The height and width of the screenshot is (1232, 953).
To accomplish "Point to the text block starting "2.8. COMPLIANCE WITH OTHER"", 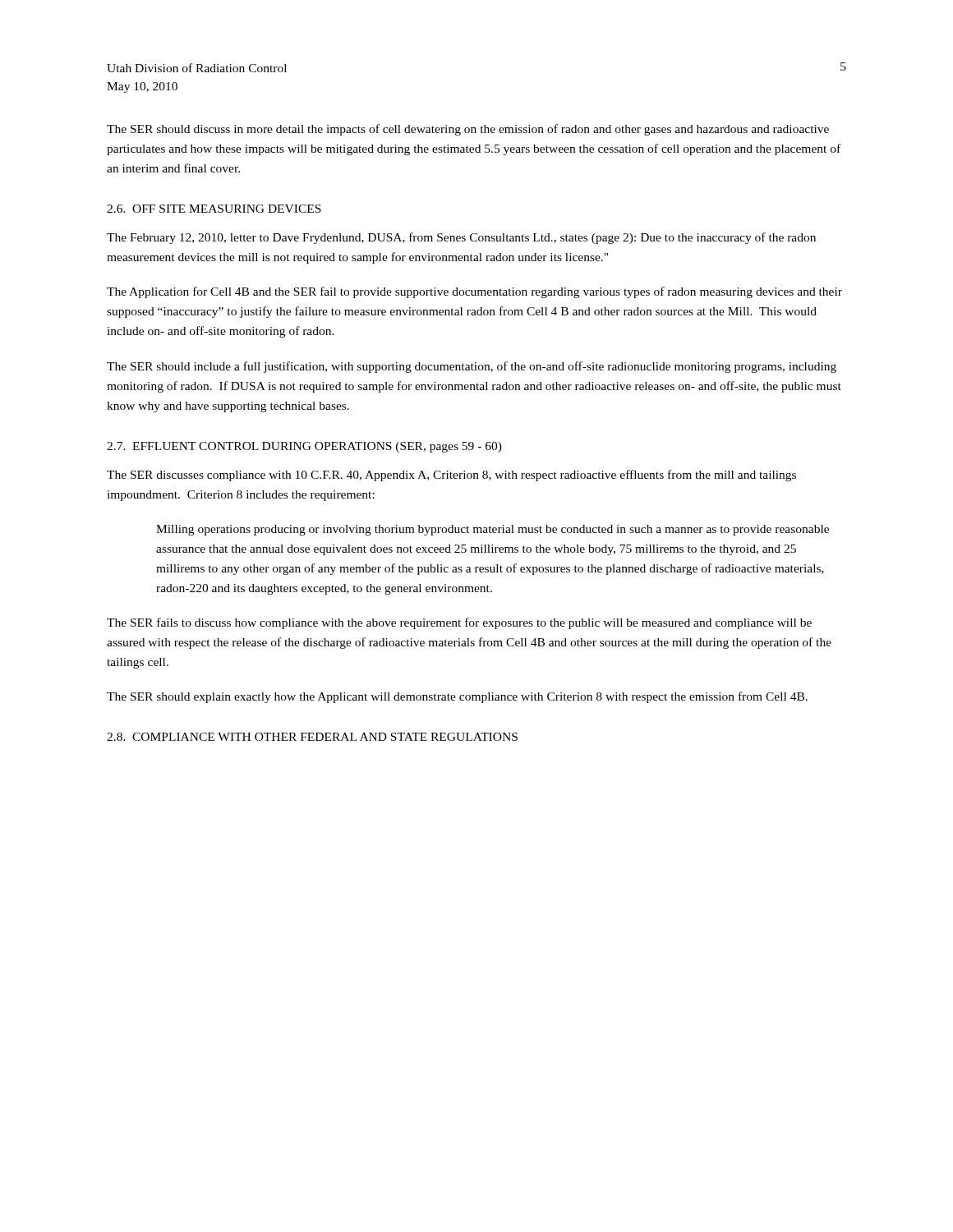I will pos(313,736).
